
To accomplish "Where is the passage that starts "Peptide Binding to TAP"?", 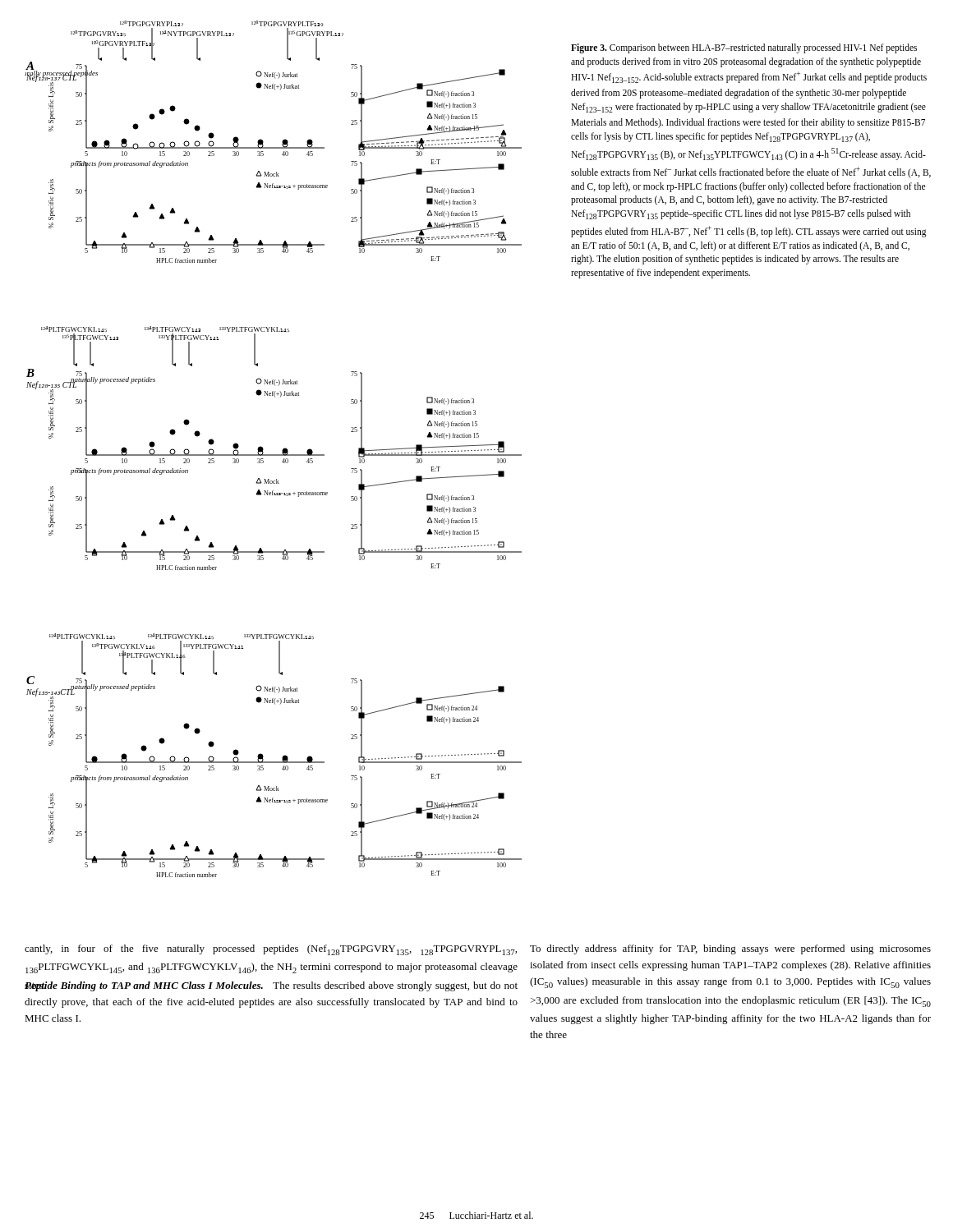I will (271, 1002).
